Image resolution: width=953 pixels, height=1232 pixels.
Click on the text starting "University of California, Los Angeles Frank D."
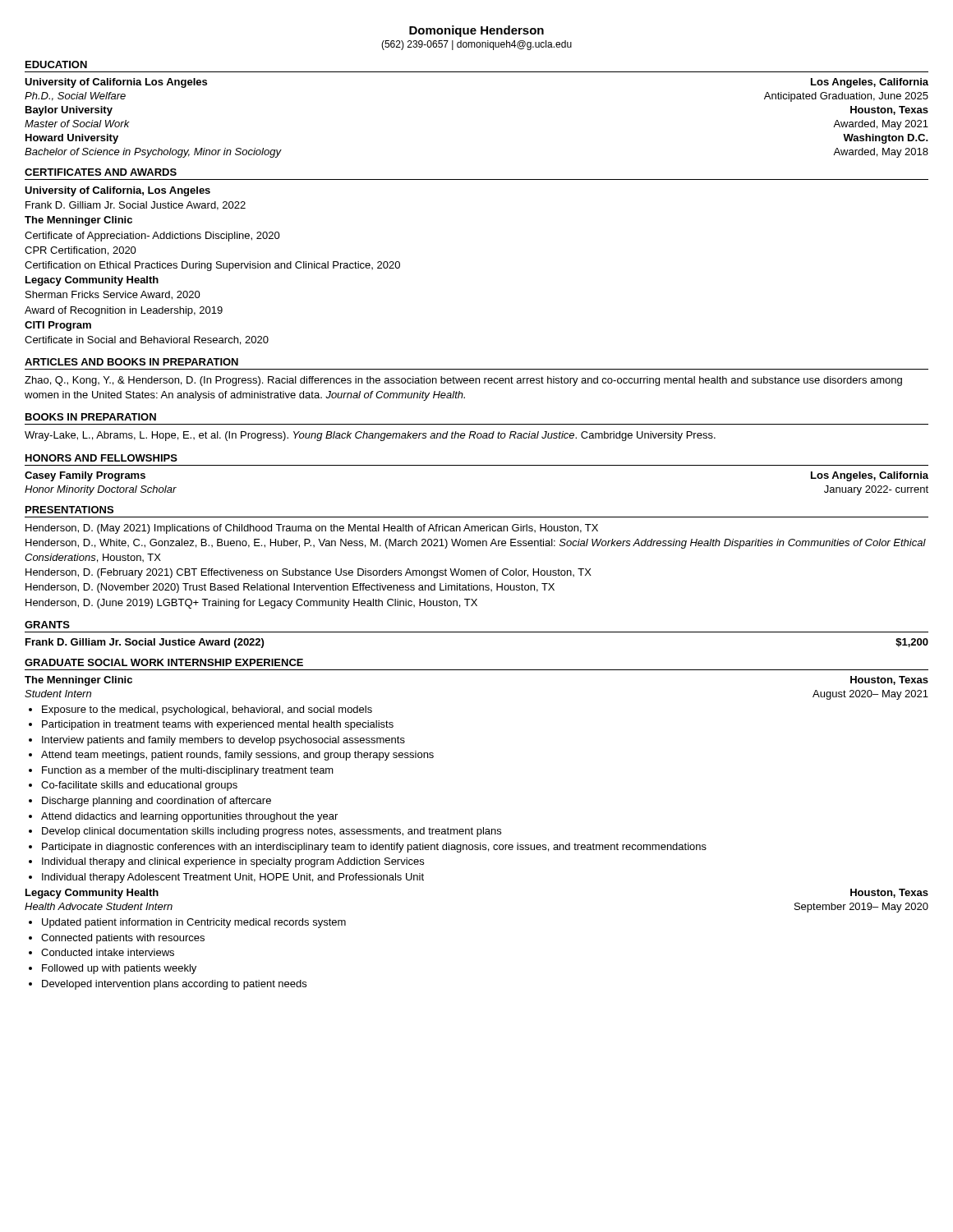[x=117, y=191]
